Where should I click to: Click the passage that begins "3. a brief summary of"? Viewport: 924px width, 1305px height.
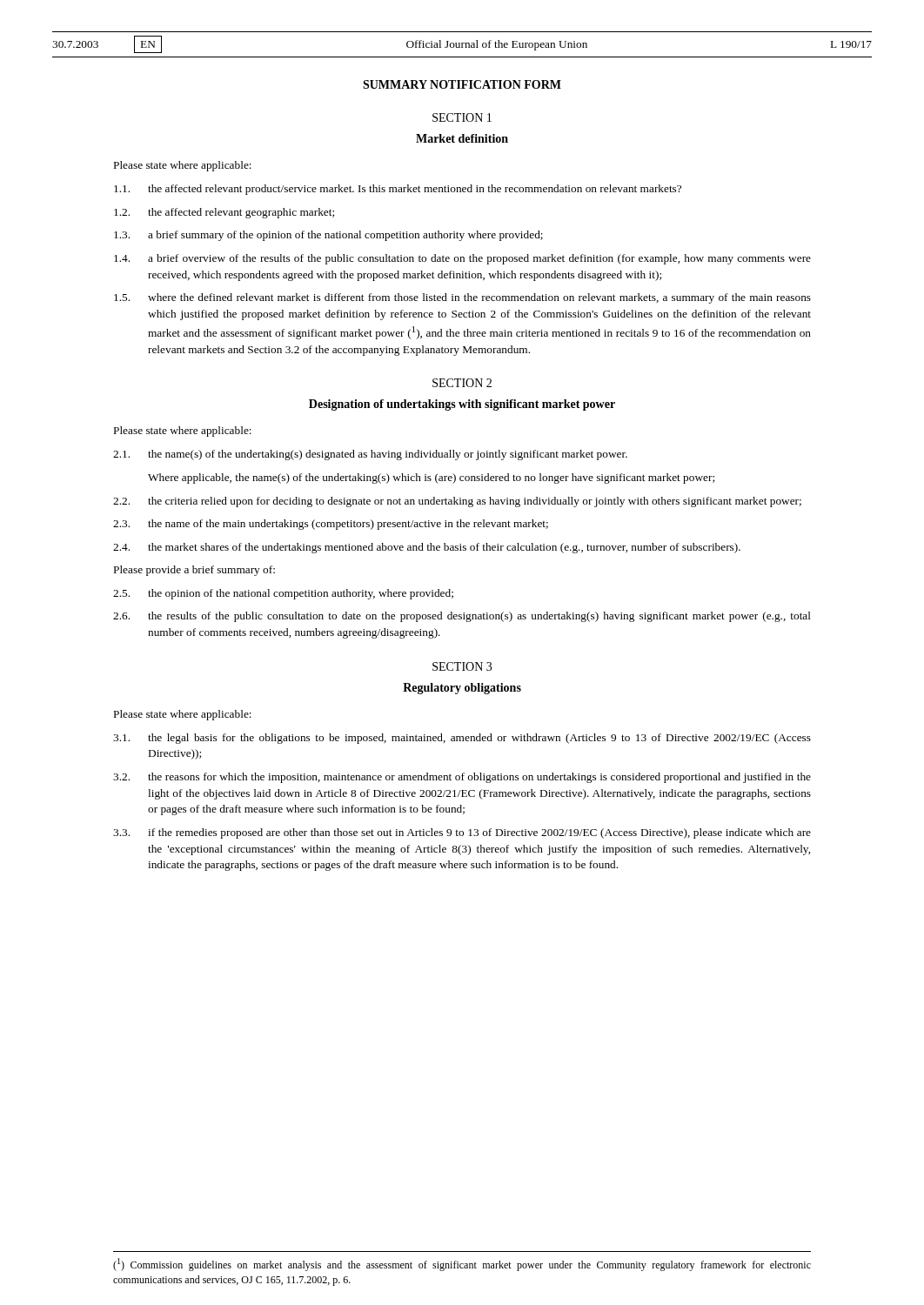(462, 235)
